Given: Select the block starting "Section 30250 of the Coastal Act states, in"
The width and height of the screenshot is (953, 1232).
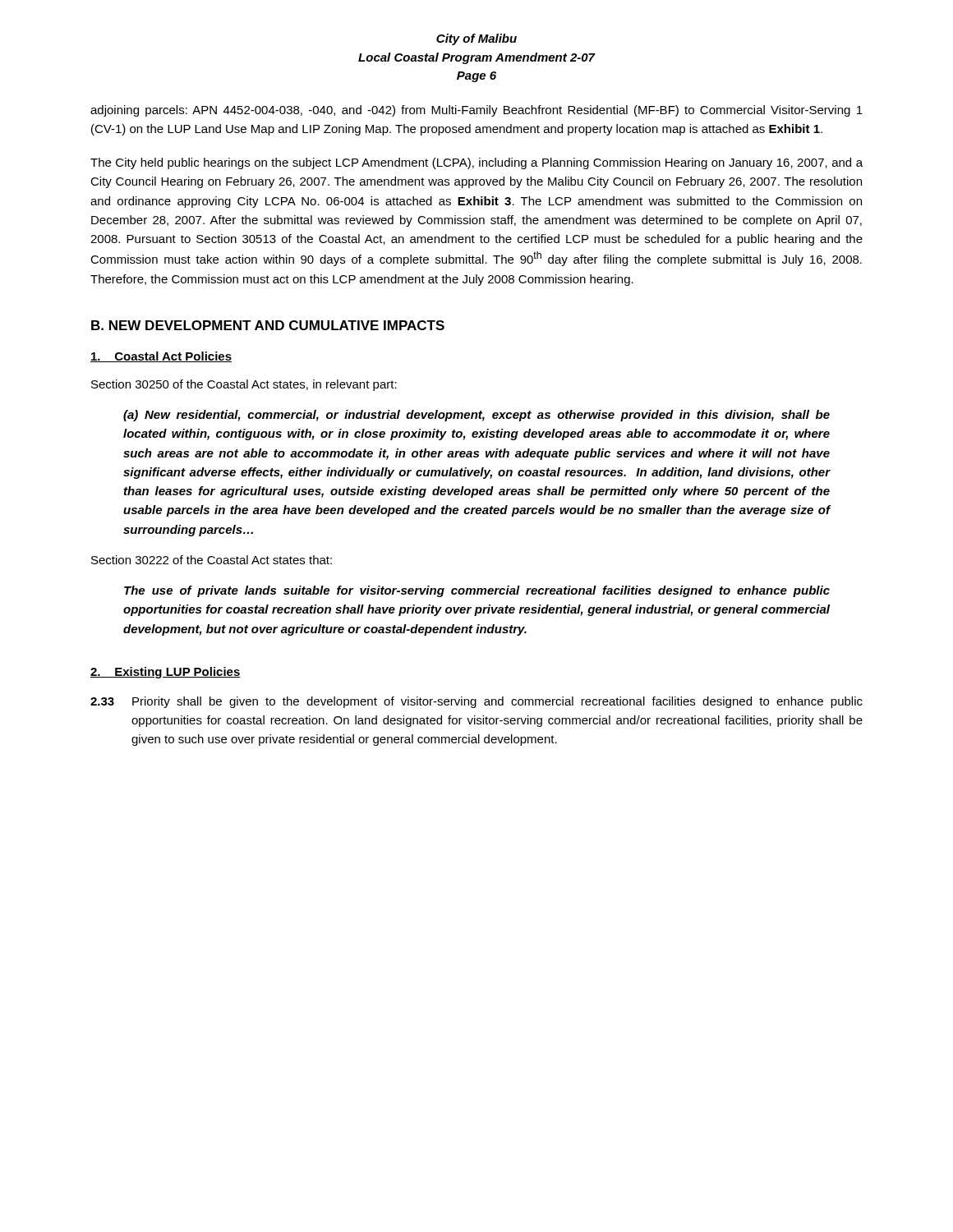Looking at the screenshot, I should [x=244, y=384].
